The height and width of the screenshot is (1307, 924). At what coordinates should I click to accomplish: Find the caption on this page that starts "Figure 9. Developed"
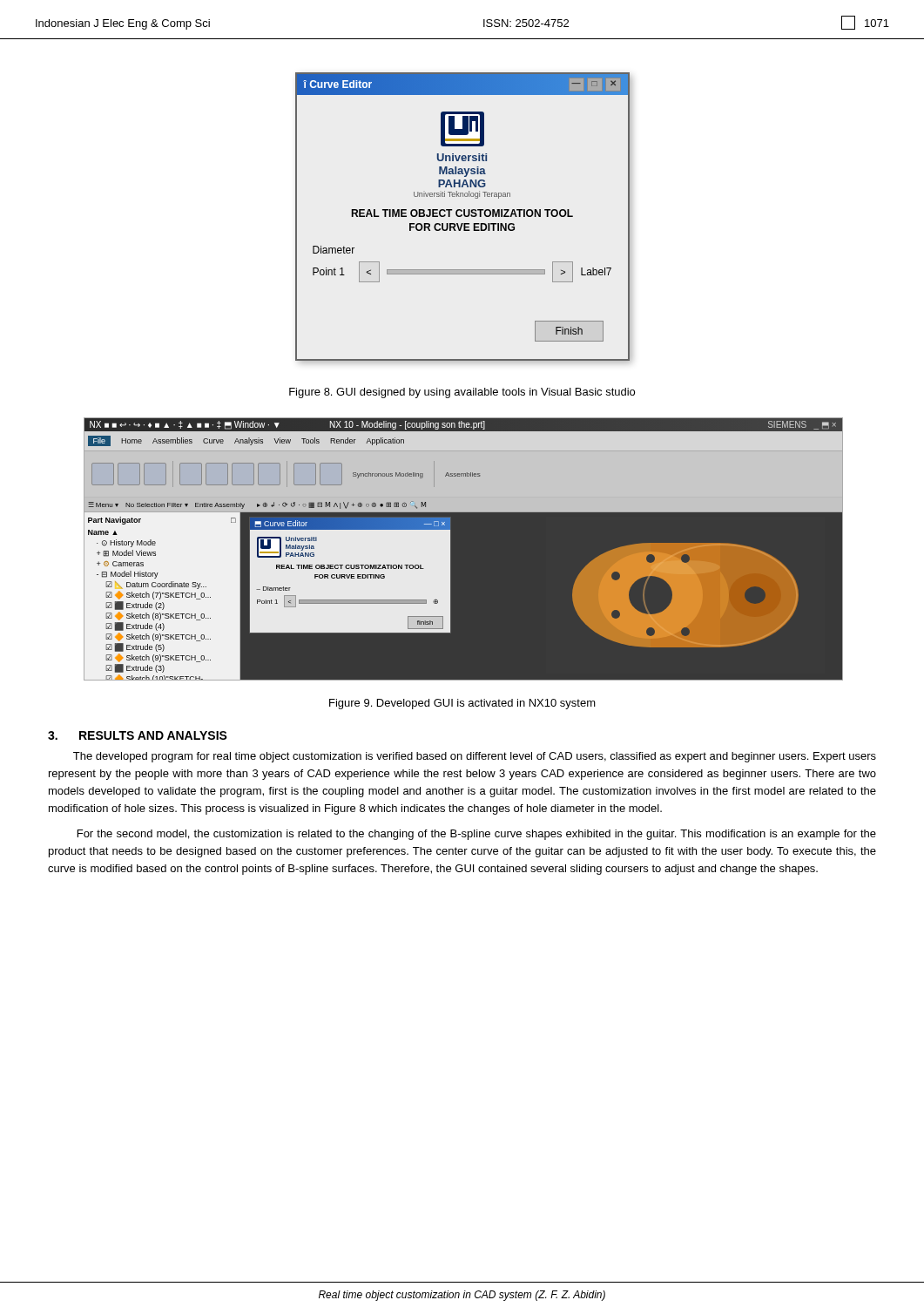(462, 703)
